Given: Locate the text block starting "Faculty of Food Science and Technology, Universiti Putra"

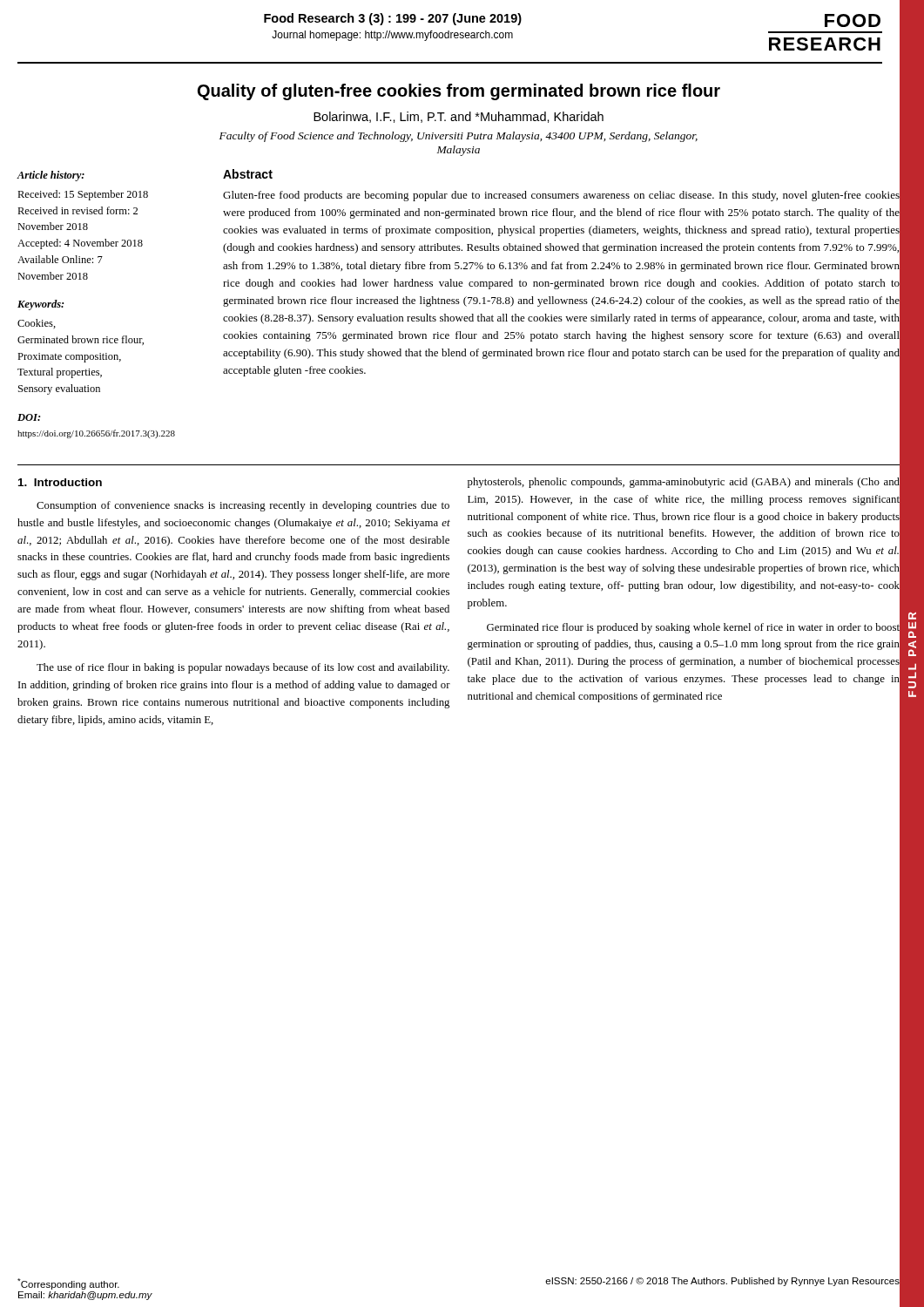Looking at the screenshot, I should (458, 142).
